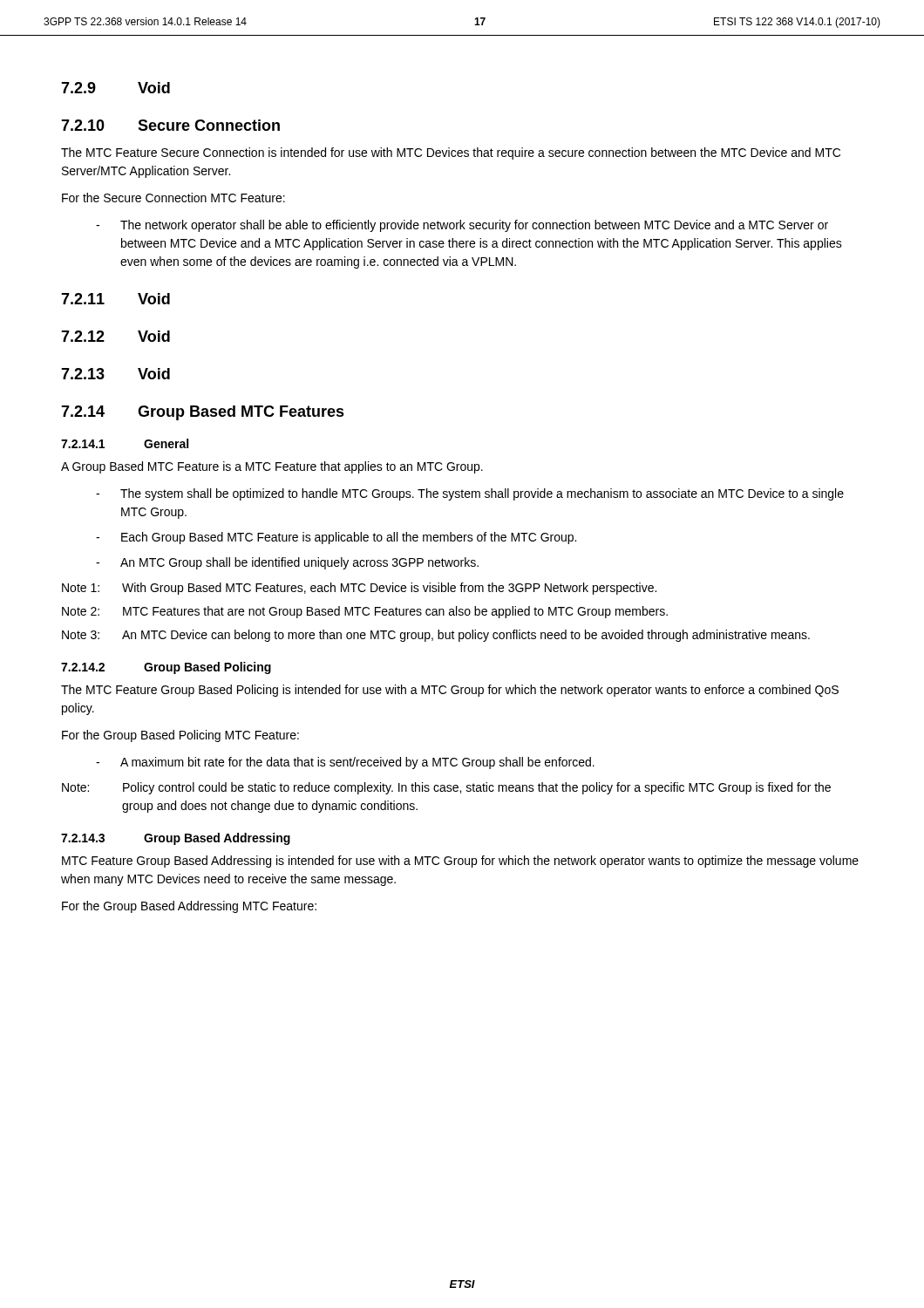Click the passage that begins "- Each Group Based MTC"
The width and height of the screenshot is (924, 1308).
tap(471, 538)
